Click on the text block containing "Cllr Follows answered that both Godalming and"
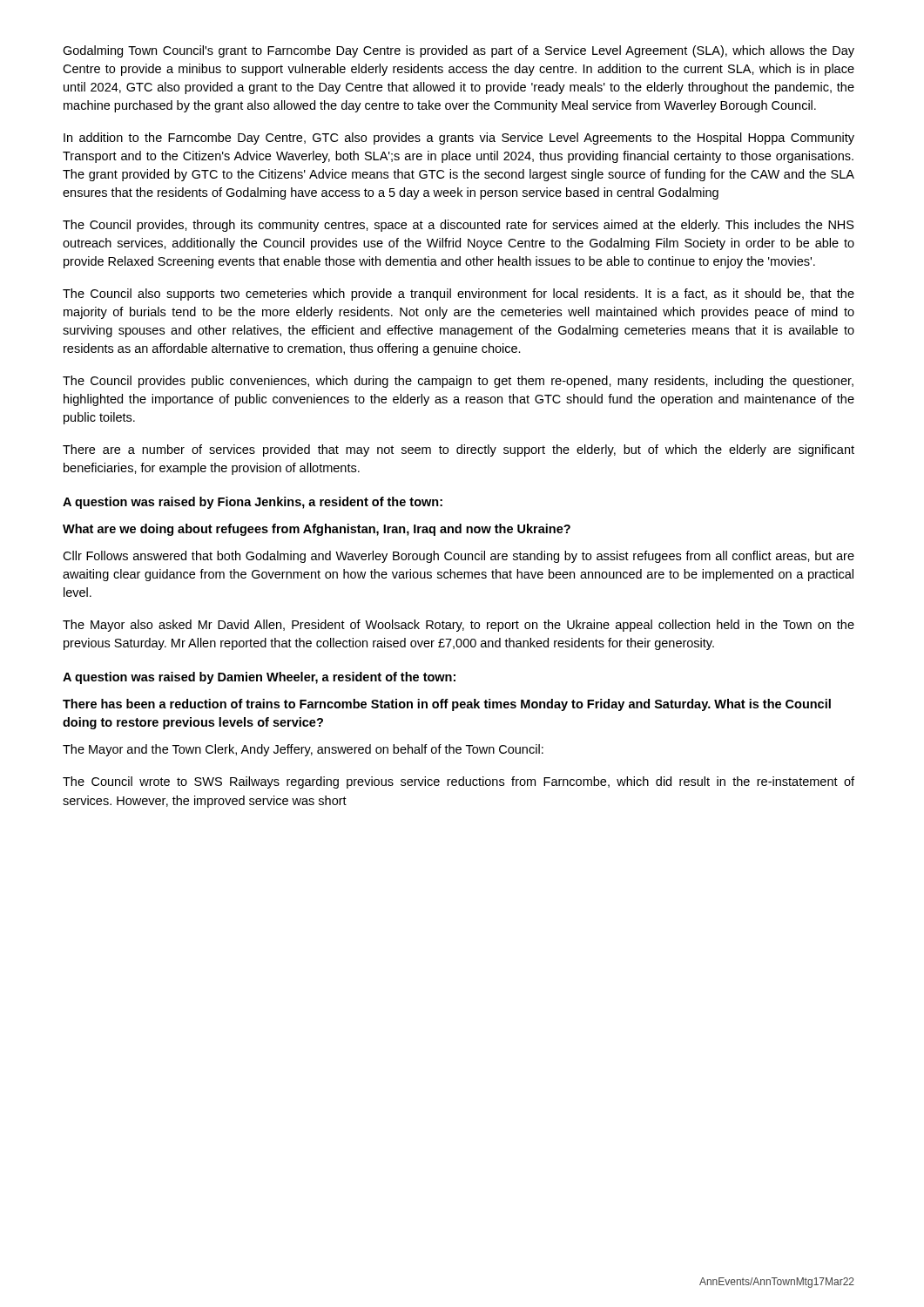The width and height of the screenshot is (924, 1307). [459, 574]
